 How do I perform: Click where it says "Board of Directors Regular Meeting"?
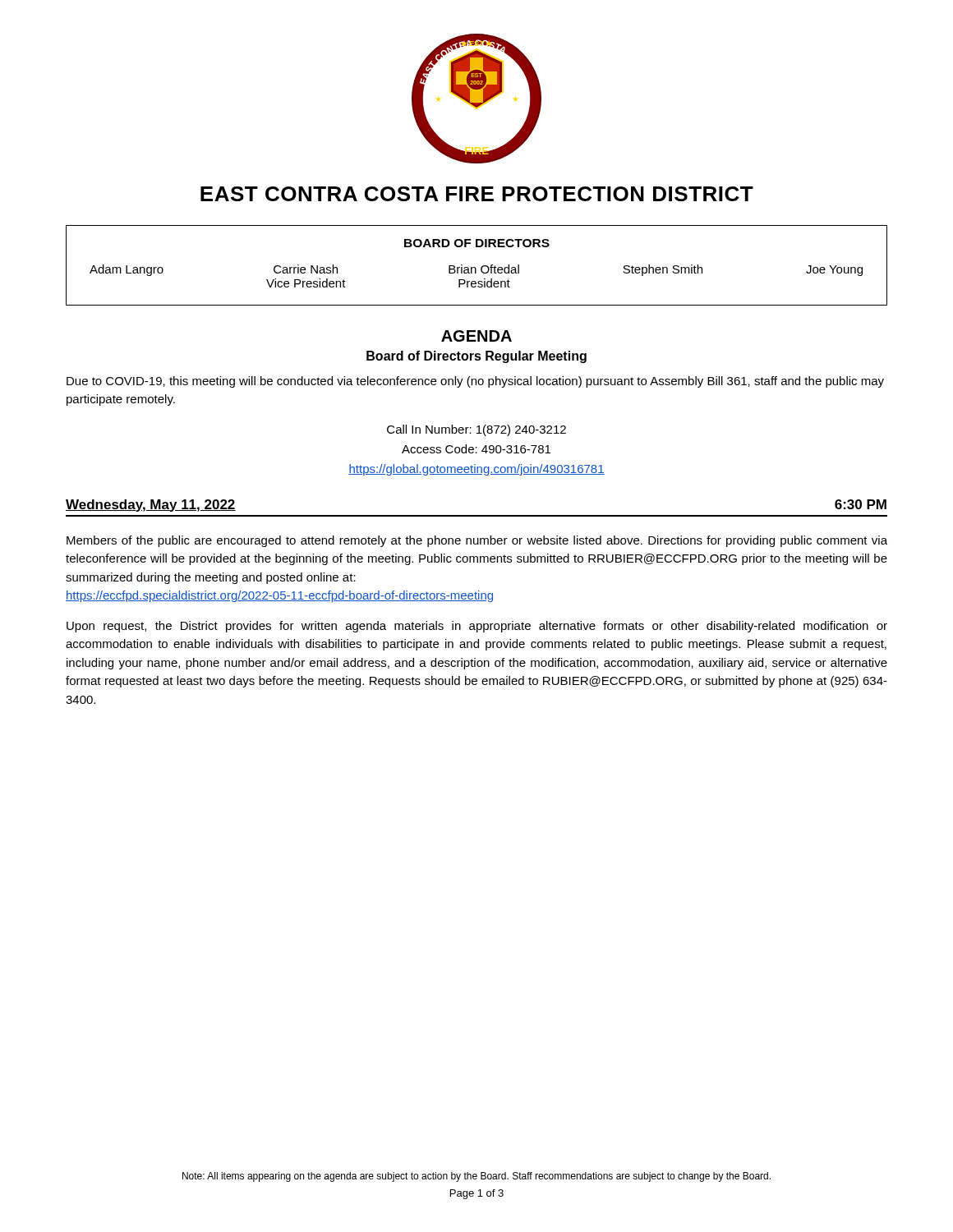click(476, 356)
